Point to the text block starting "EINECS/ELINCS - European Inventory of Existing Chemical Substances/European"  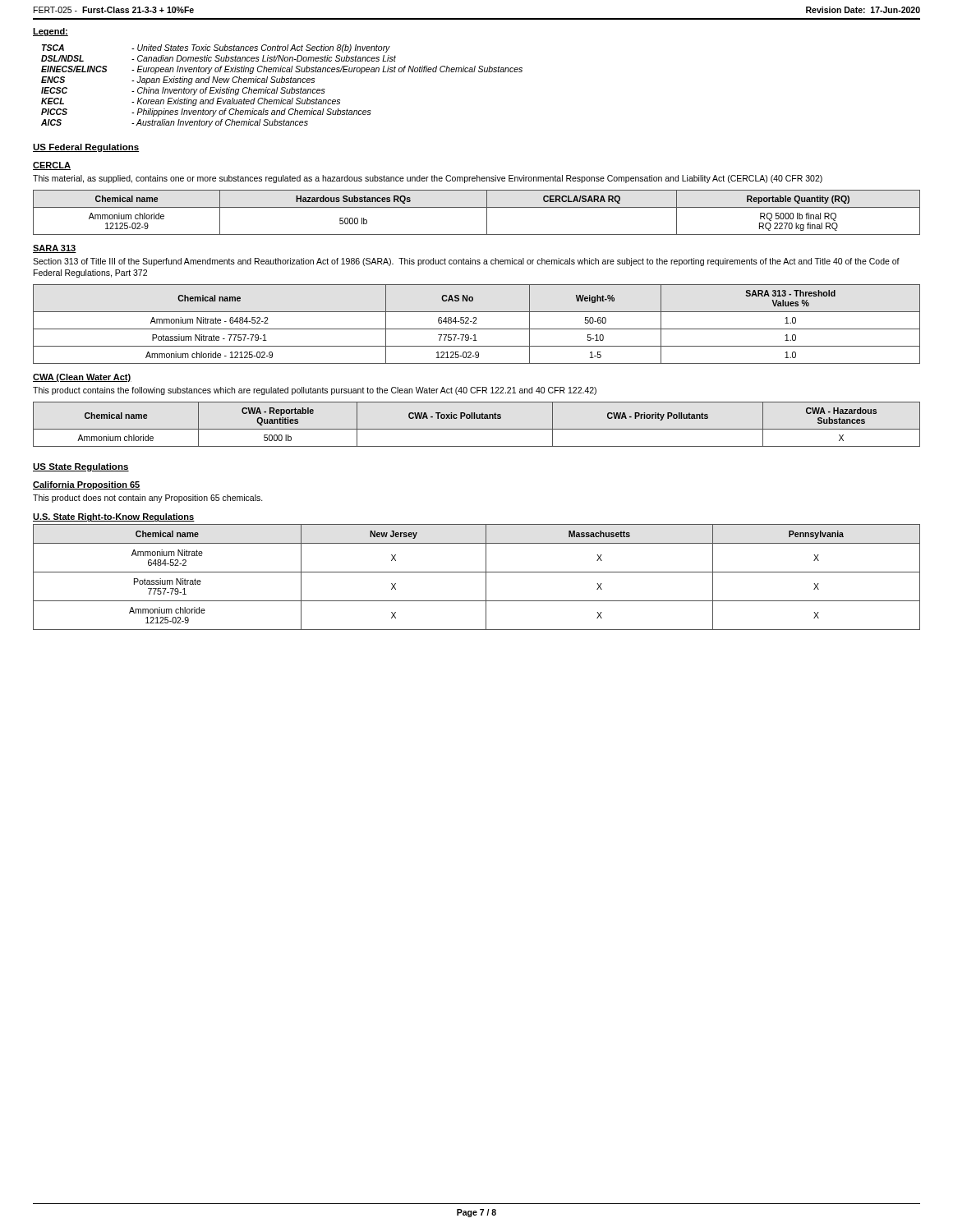pyautogui.click(x=282, y=69)
